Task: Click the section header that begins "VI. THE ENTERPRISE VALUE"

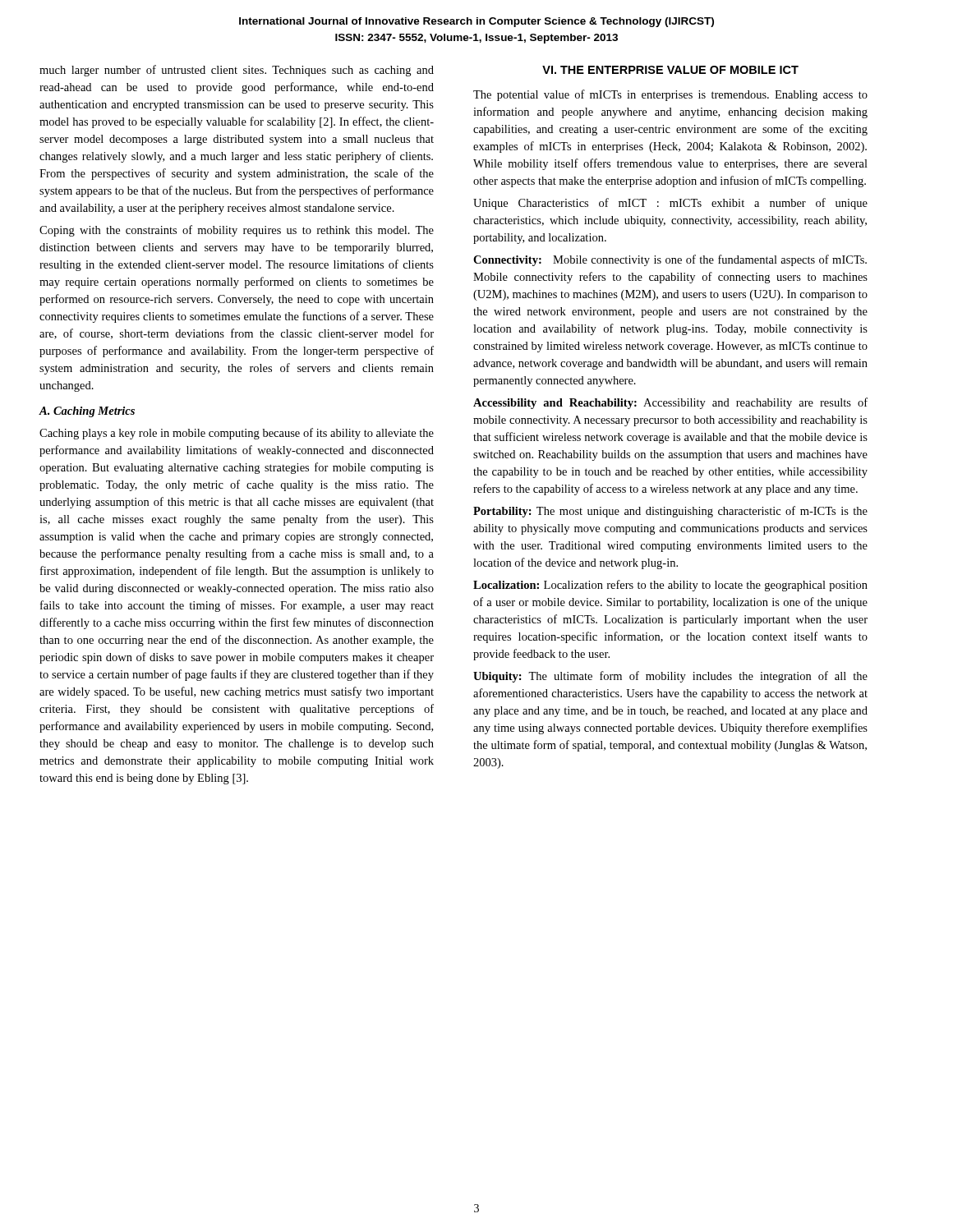Action: pyautogui.click(x=670, y=69)
